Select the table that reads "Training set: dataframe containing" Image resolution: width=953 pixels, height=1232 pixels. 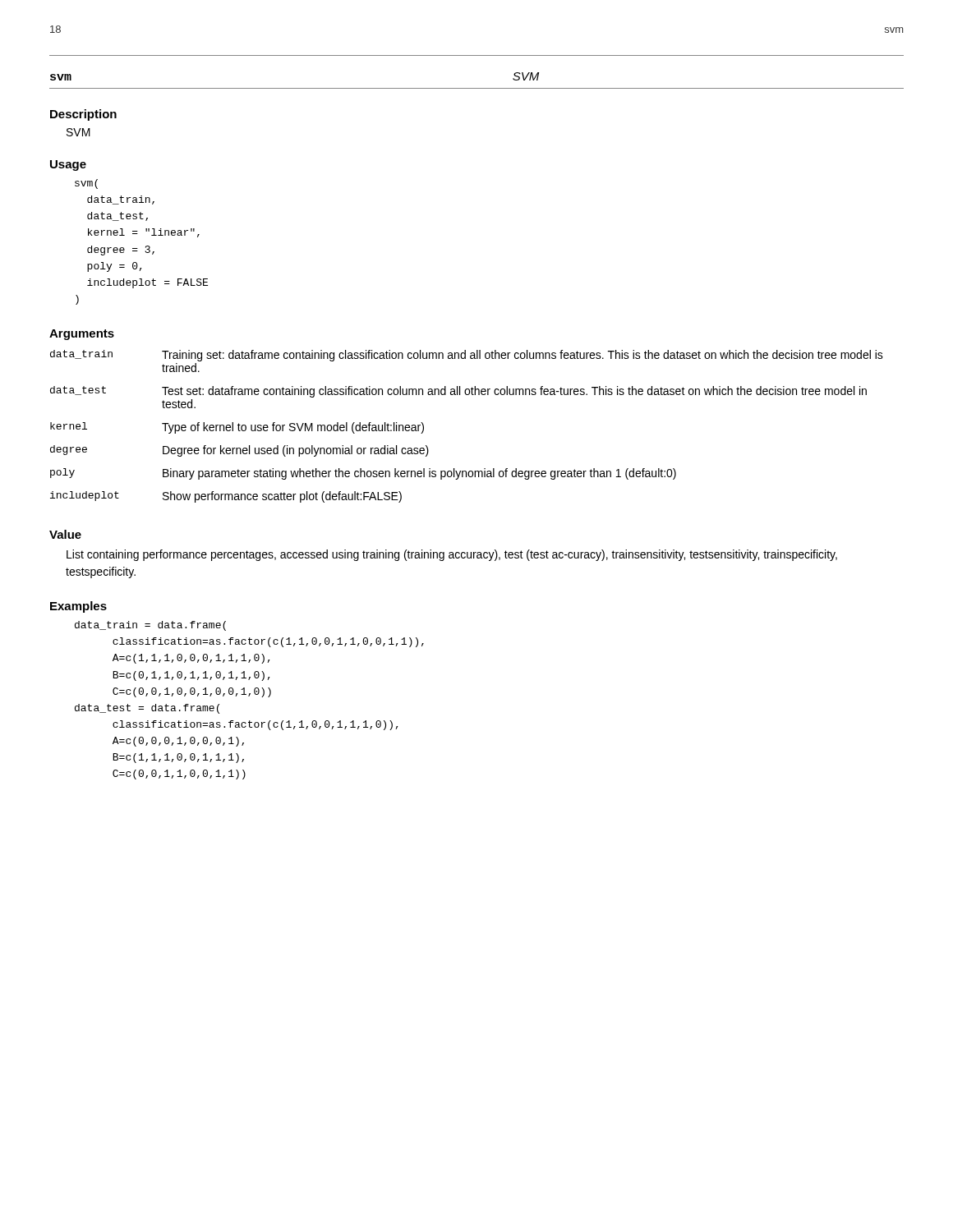(476, 427)
